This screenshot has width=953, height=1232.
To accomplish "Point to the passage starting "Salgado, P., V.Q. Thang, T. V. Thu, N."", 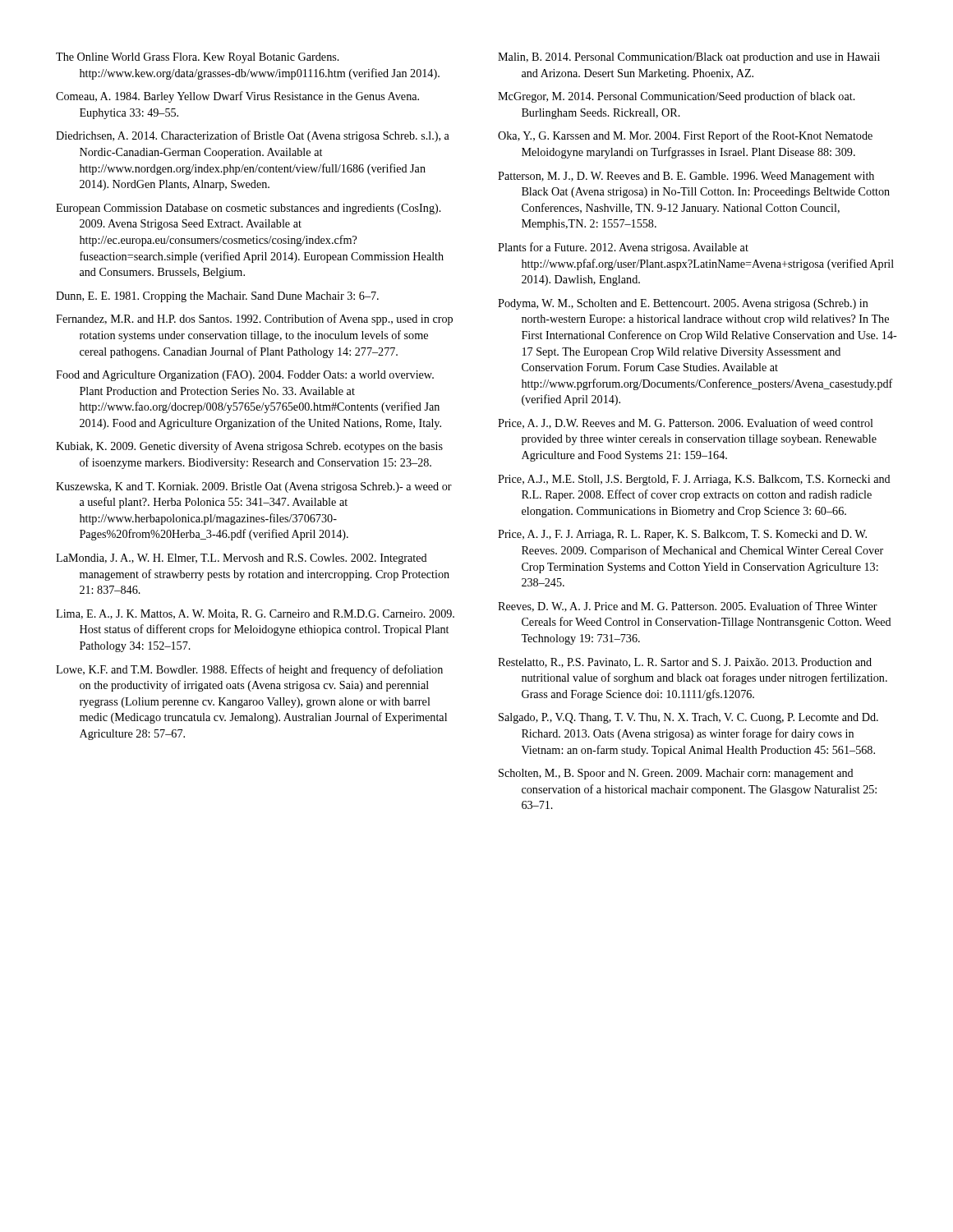I will [688, 733].
